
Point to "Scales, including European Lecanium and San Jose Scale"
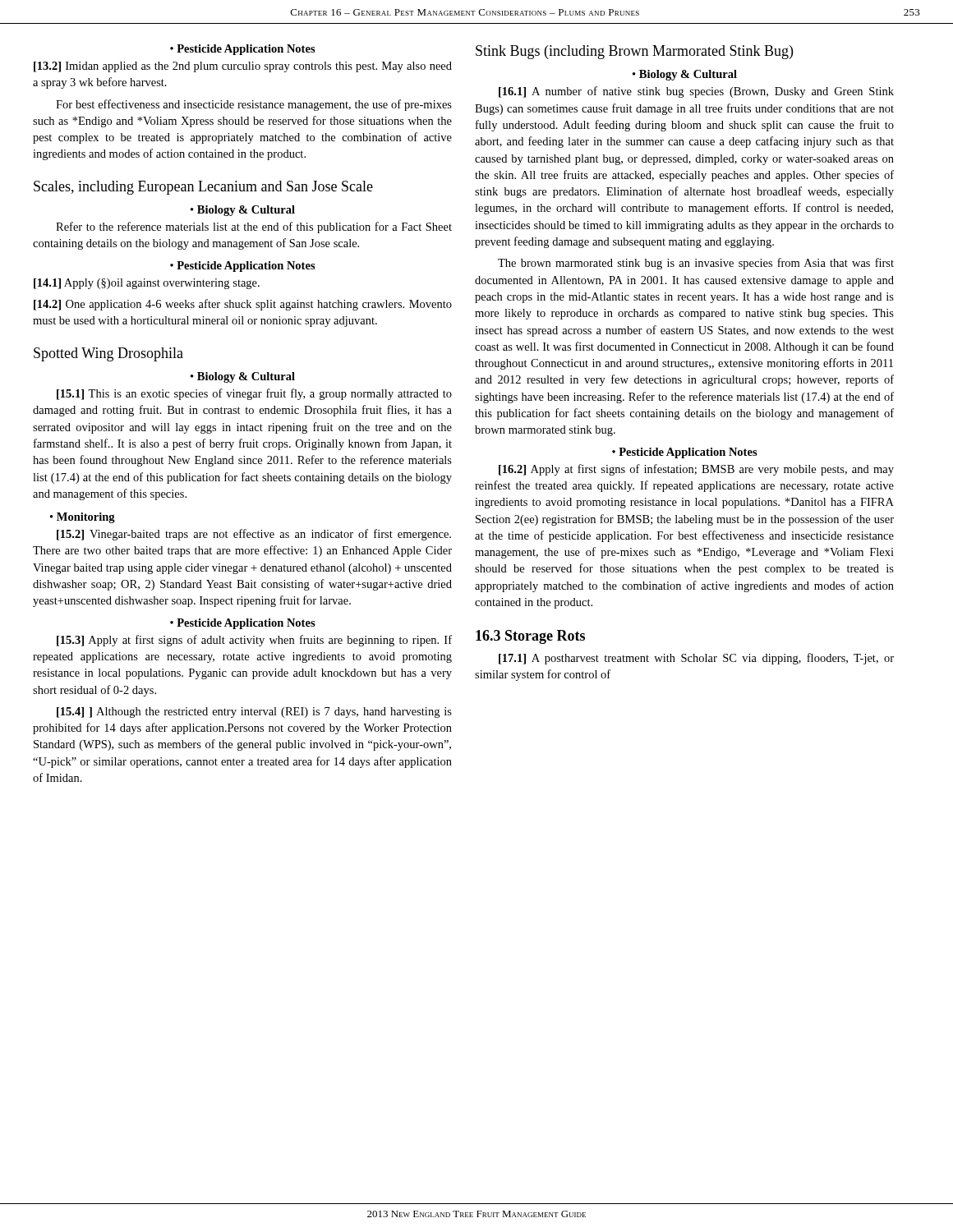pos(203,186)
